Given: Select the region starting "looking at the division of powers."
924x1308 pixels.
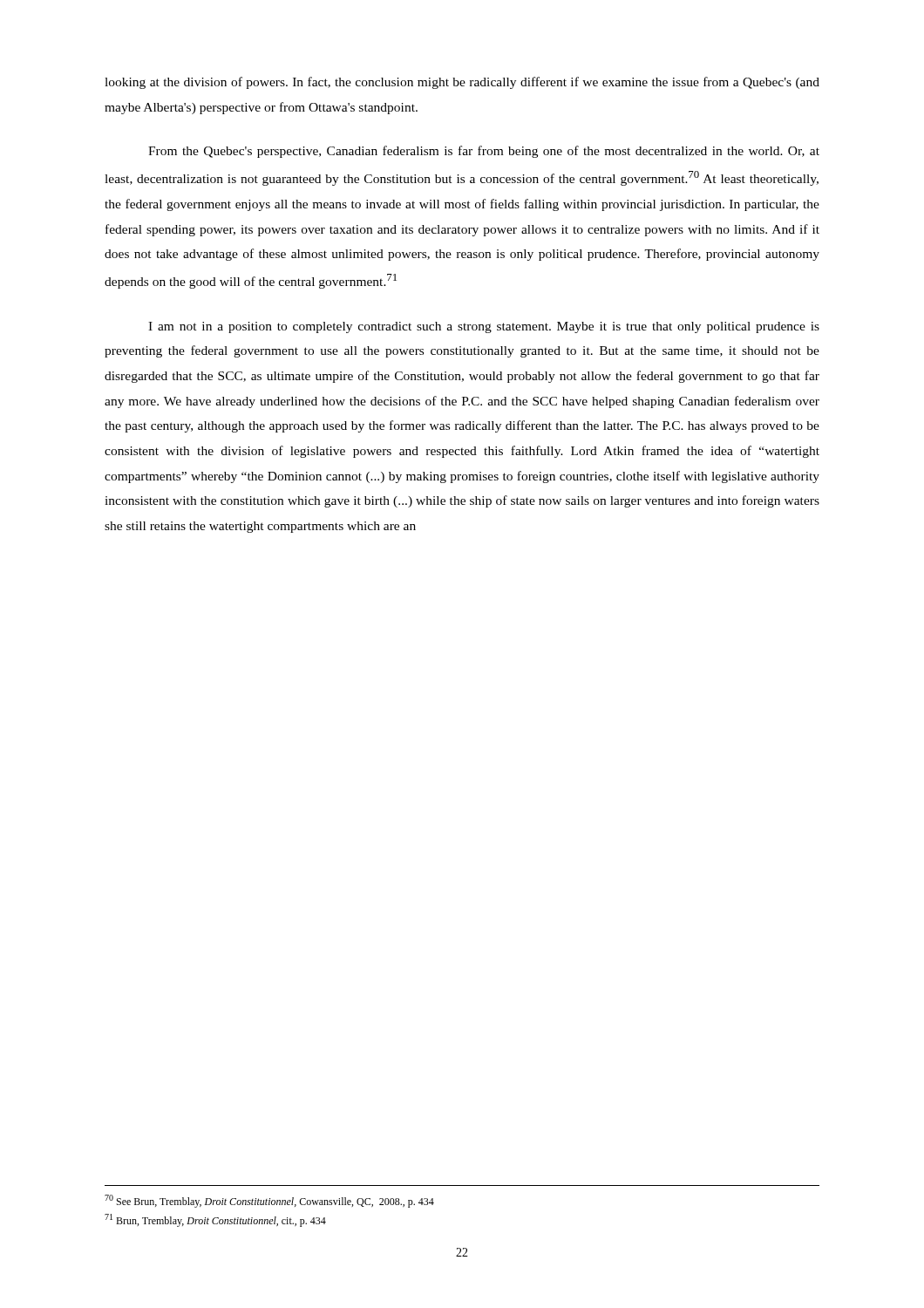Looking at the screenshot, I should pyautogui.click(x=462, y=94).
